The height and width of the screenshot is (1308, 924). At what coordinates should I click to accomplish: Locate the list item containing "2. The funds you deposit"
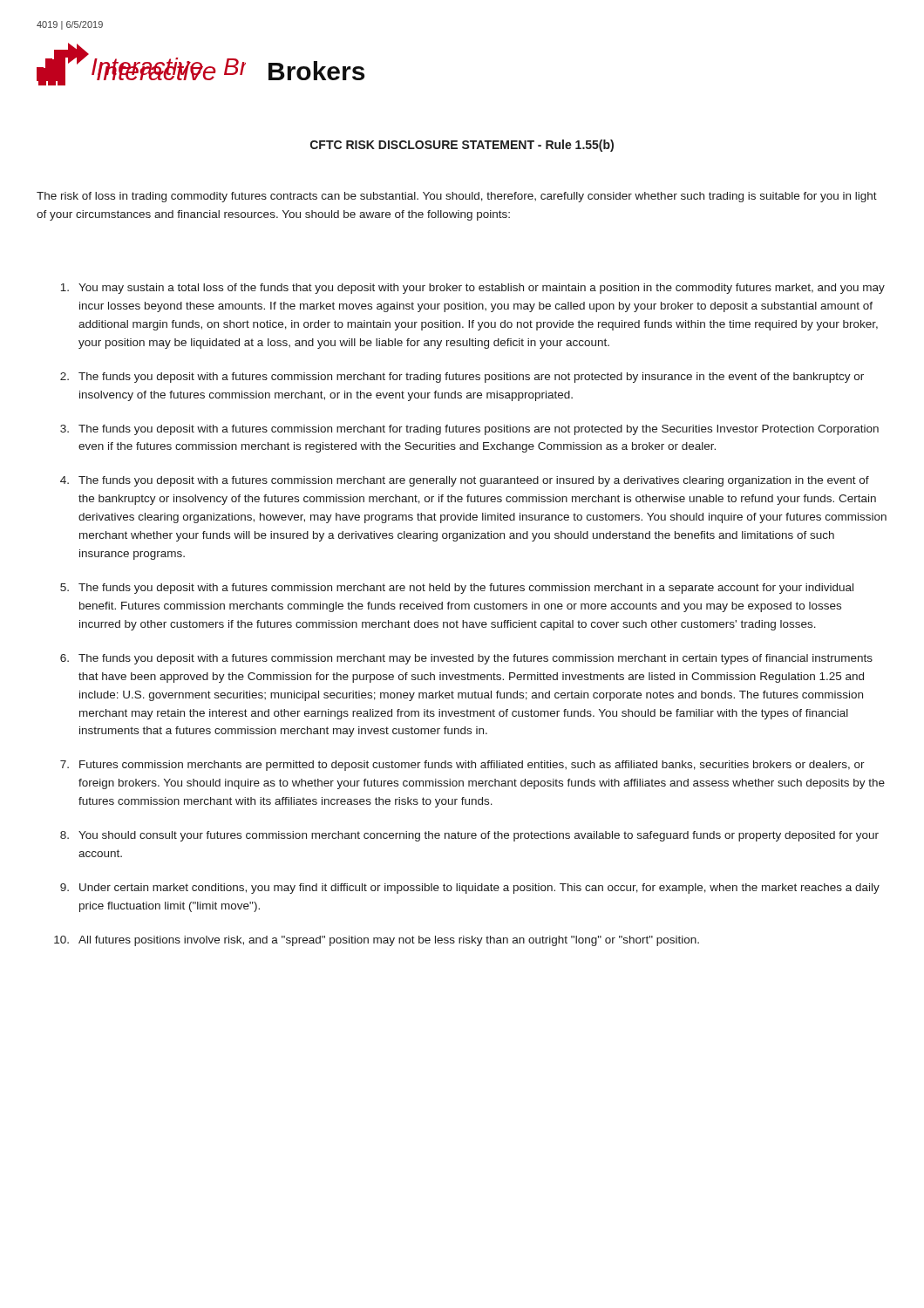pos(462,386)
